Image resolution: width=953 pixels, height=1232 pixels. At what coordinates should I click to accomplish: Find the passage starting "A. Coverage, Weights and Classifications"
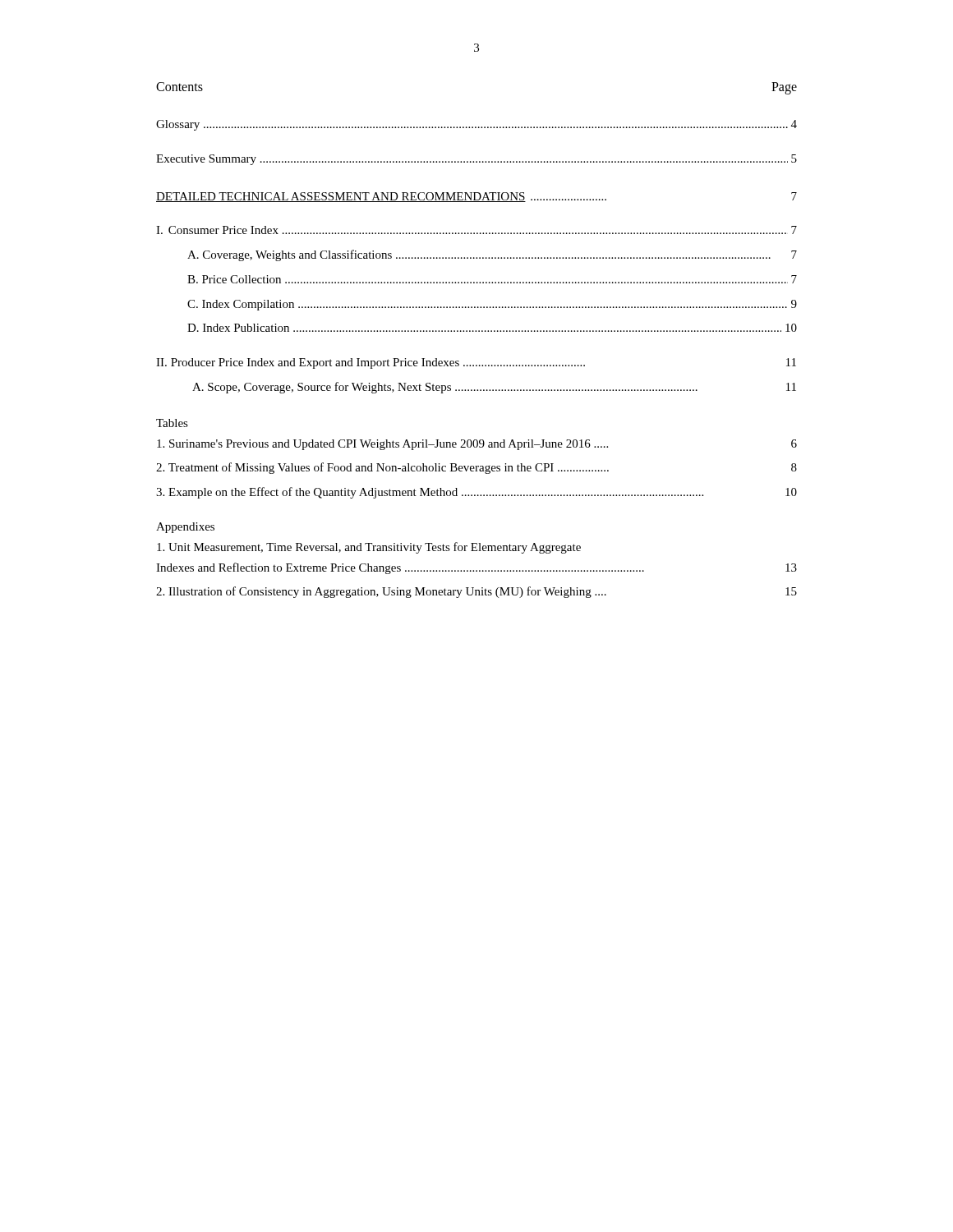tap(492, 255)
